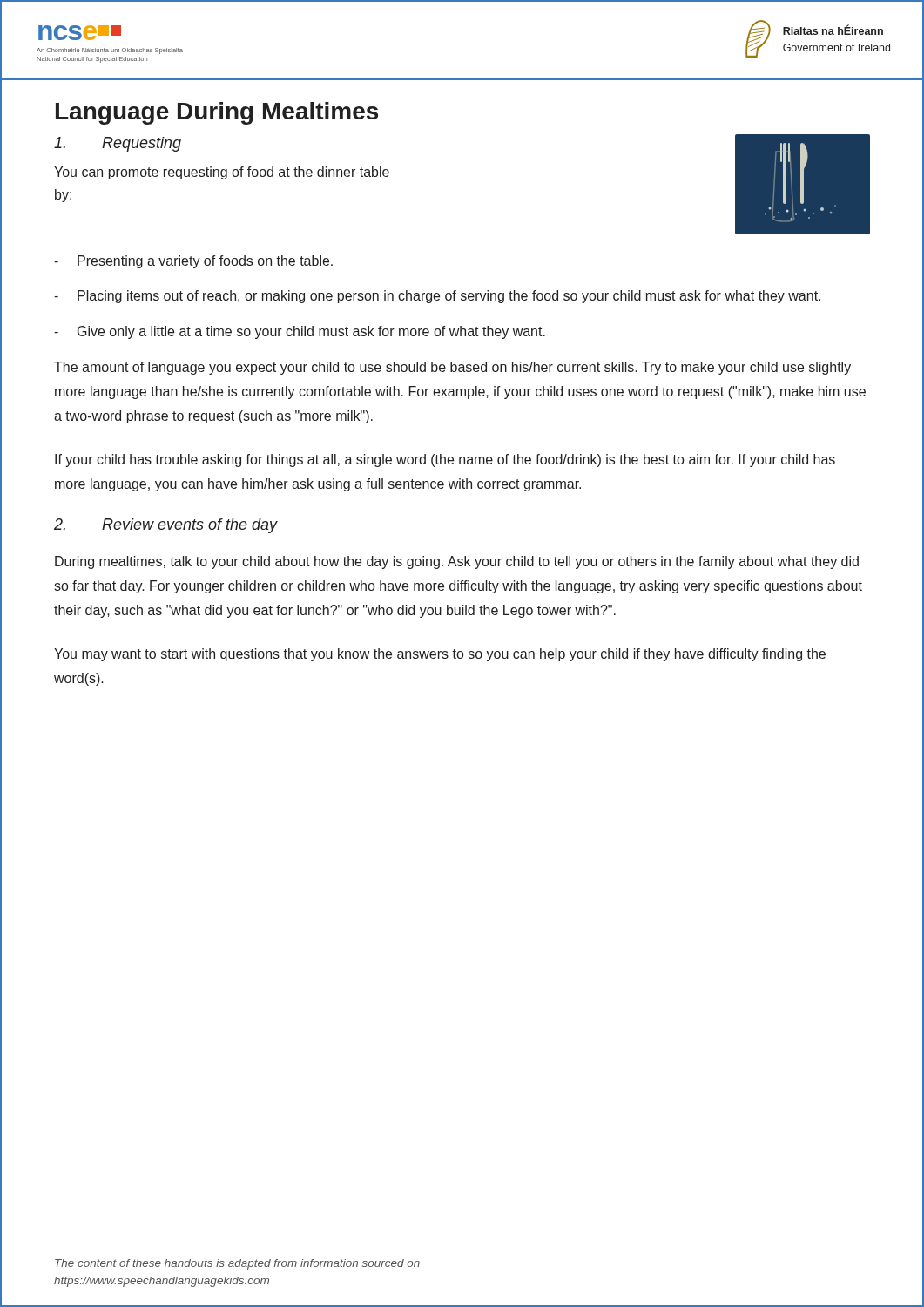The width and height of the screenshot is (924, 1307).
Task: Find "2. Review events of the day" on this page
Action: (x=165, y=525)
